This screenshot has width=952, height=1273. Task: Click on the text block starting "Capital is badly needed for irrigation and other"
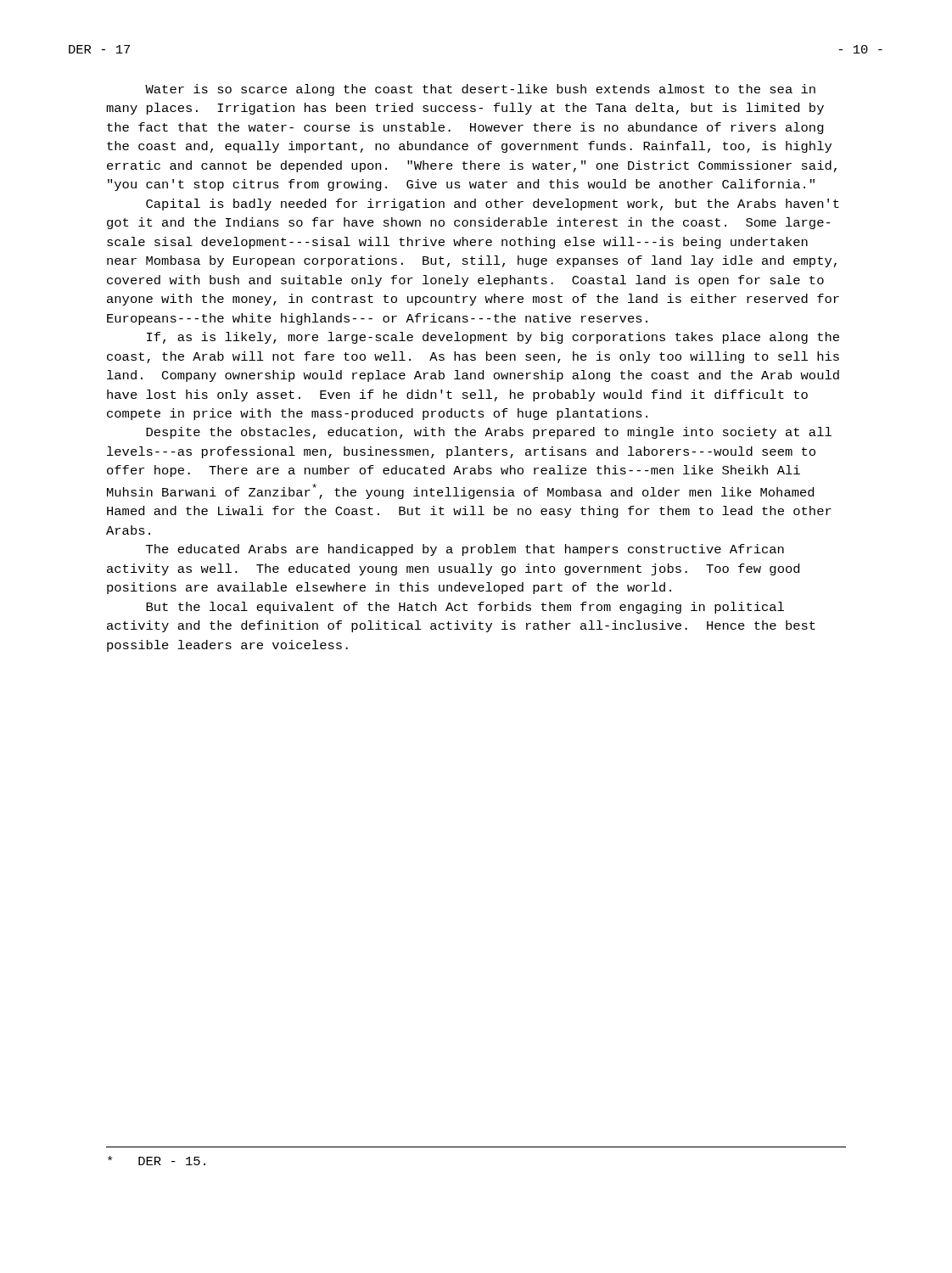coord(476,262)
